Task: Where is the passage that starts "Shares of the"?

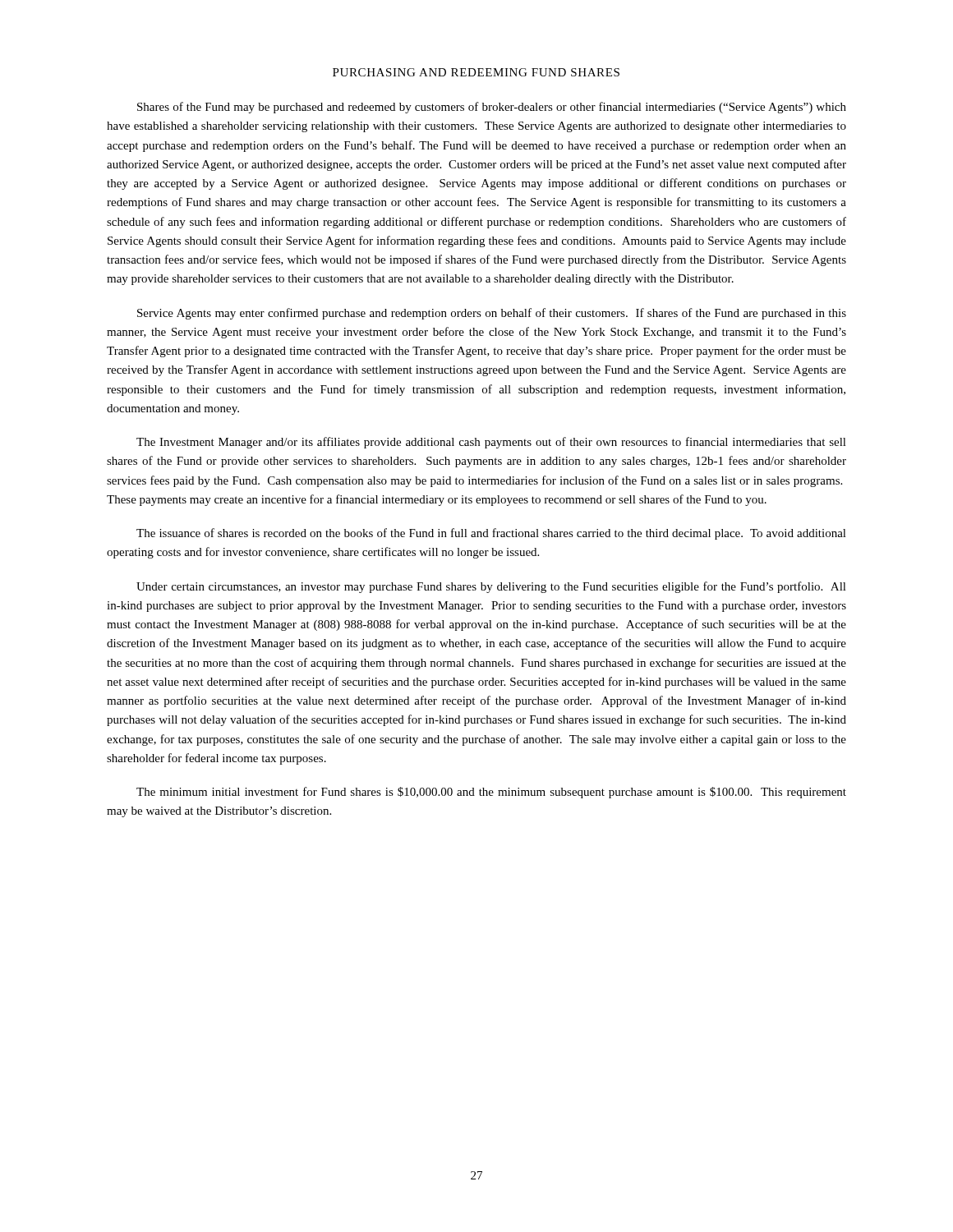Action: click(476, 193)
